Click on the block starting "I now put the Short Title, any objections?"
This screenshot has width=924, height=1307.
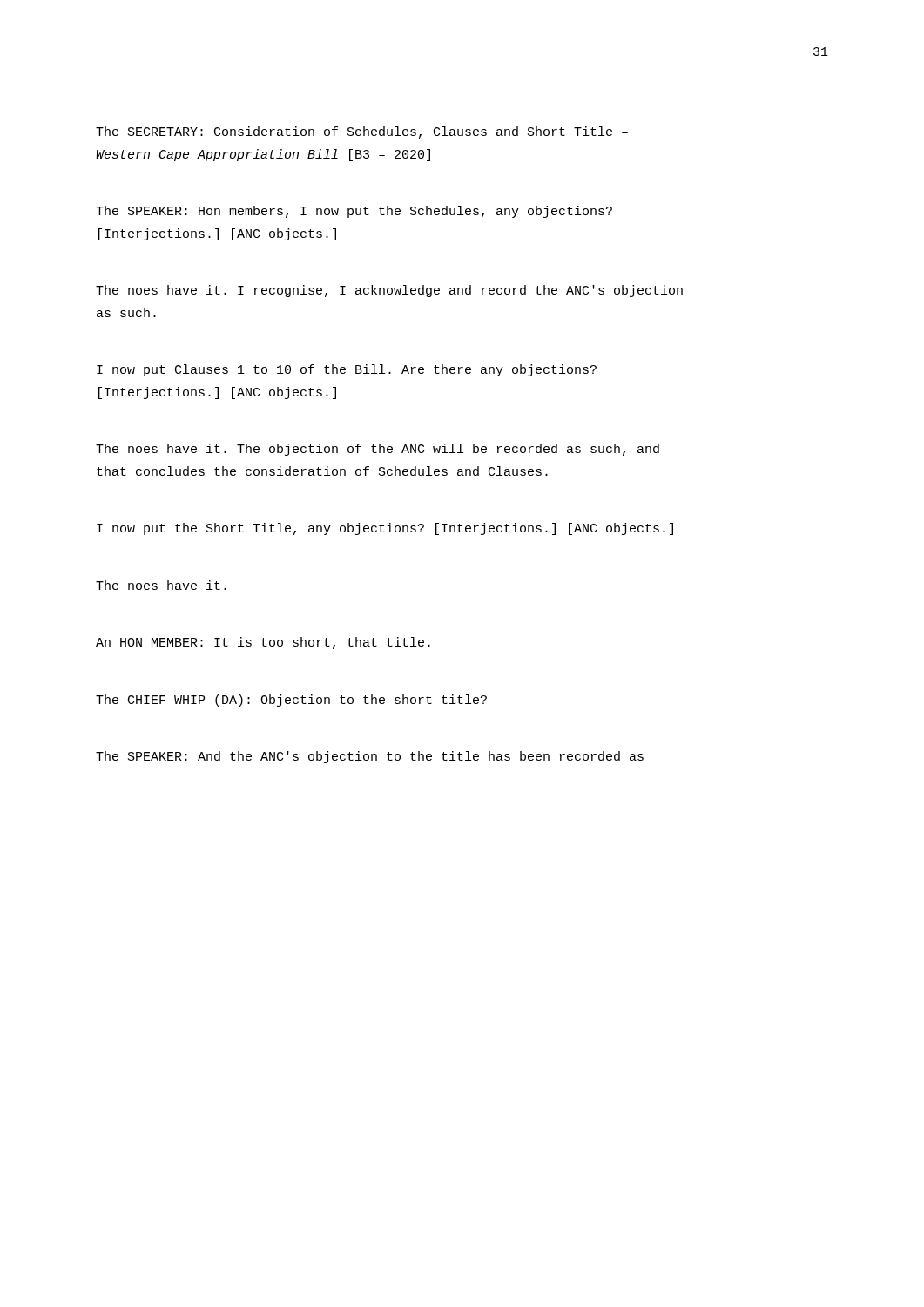[x=386, y=529]
